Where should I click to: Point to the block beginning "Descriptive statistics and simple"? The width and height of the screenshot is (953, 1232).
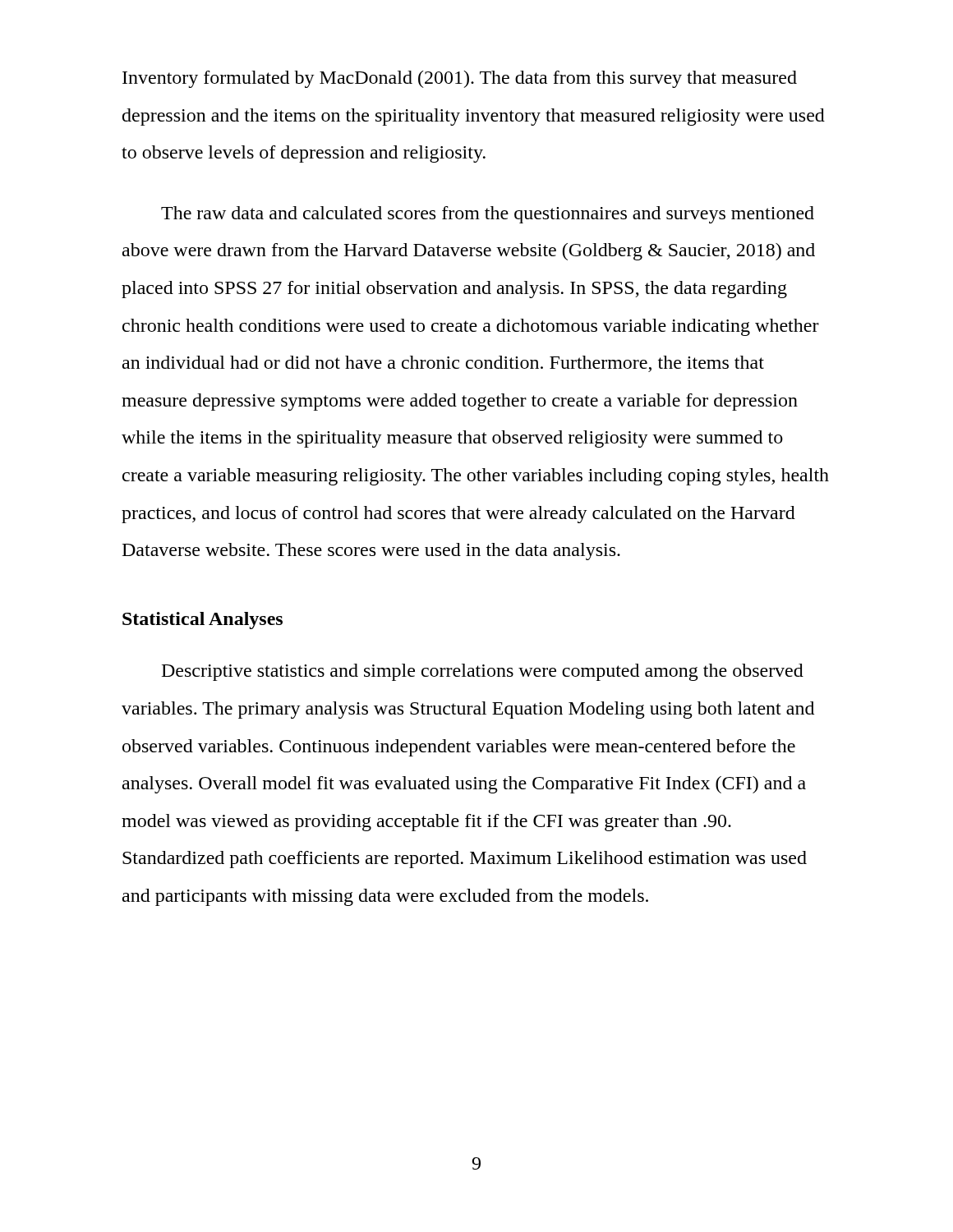(x=476, y=783)
